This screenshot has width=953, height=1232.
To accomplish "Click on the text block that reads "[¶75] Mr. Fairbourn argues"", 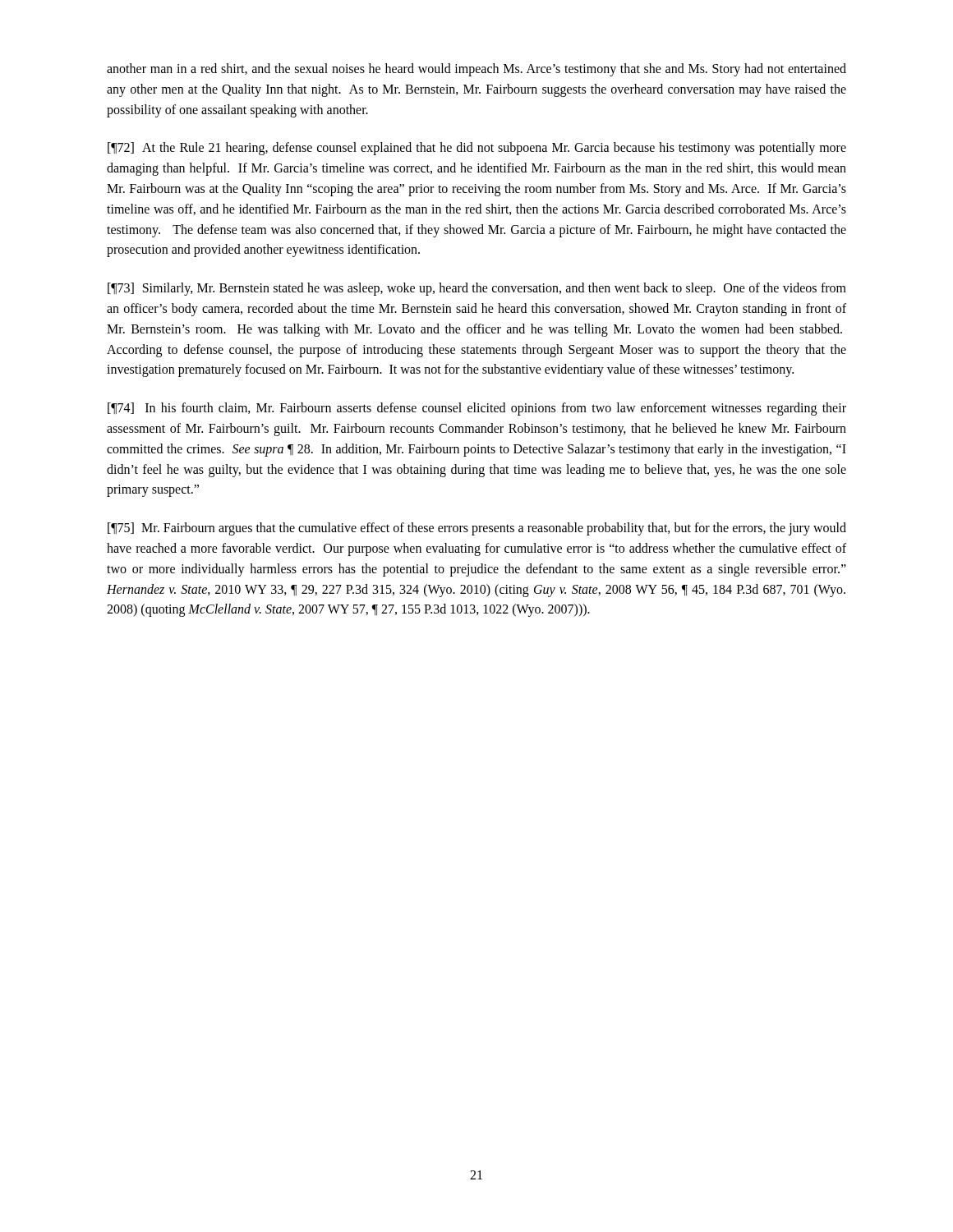I will (x=476, y=569).
